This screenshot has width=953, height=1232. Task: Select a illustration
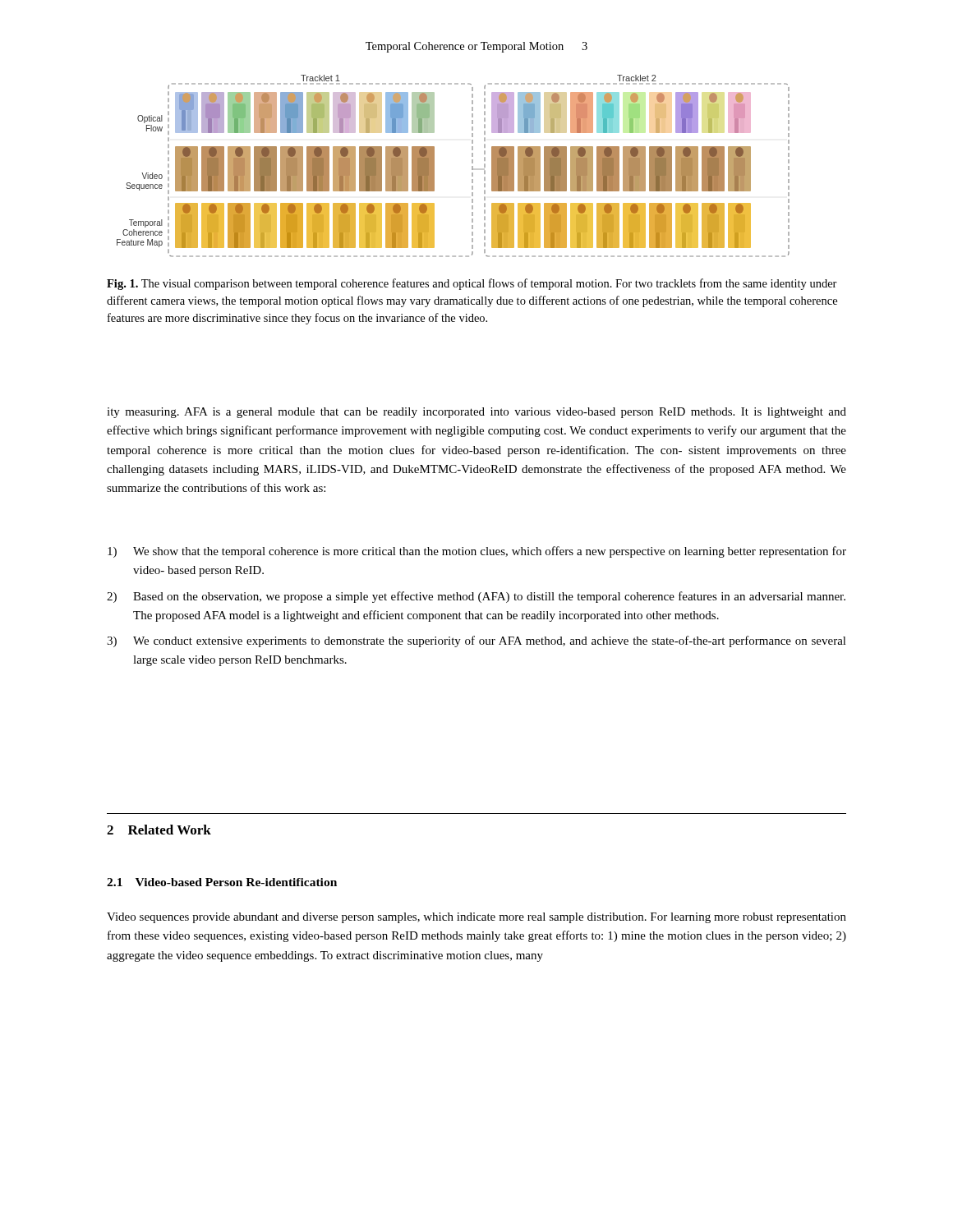tap(476, 168)
